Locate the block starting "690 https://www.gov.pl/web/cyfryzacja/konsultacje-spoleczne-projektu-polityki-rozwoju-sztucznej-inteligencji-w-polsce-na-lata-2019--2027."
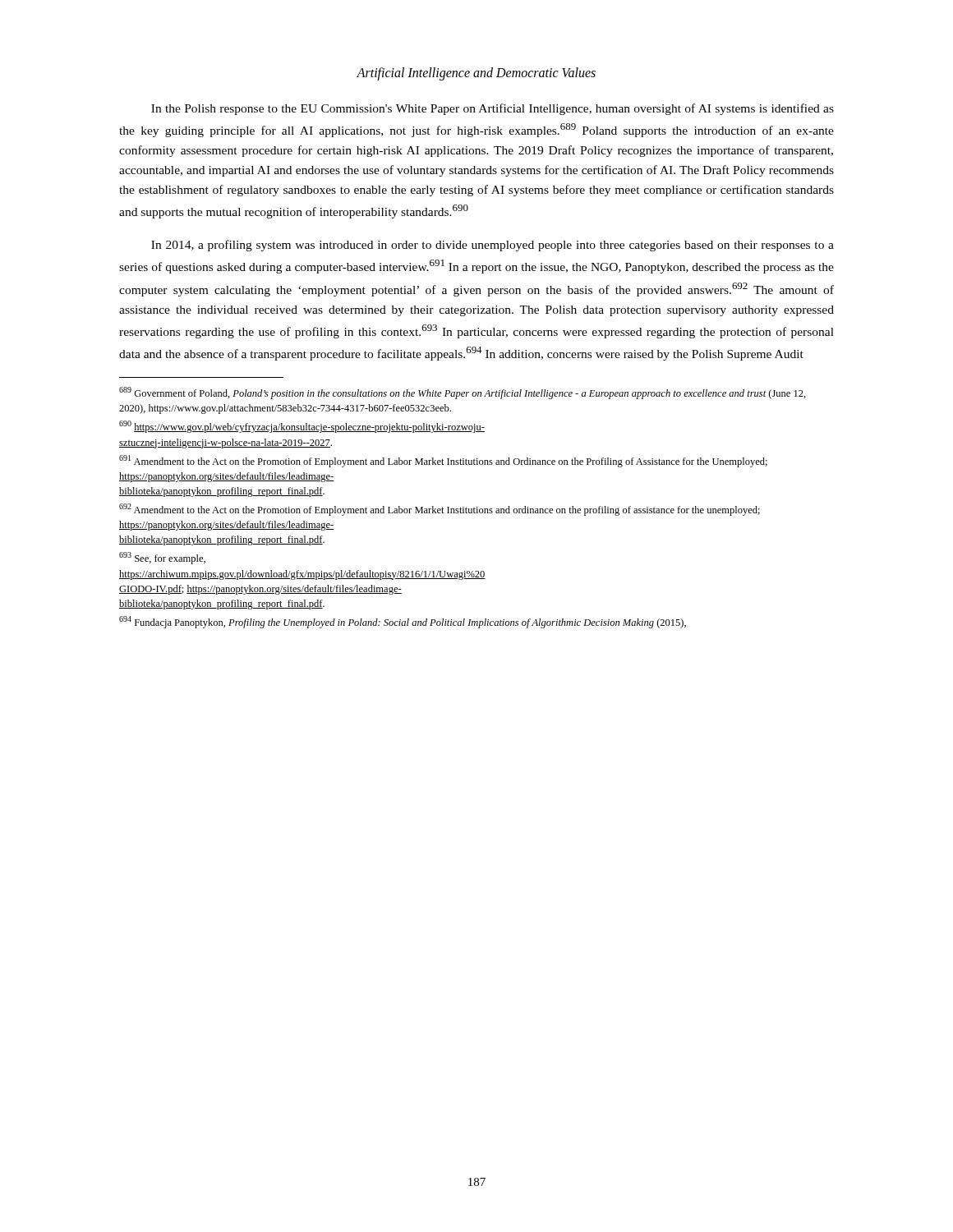The width and height of the screenshot is (953, 1232). 302,434
